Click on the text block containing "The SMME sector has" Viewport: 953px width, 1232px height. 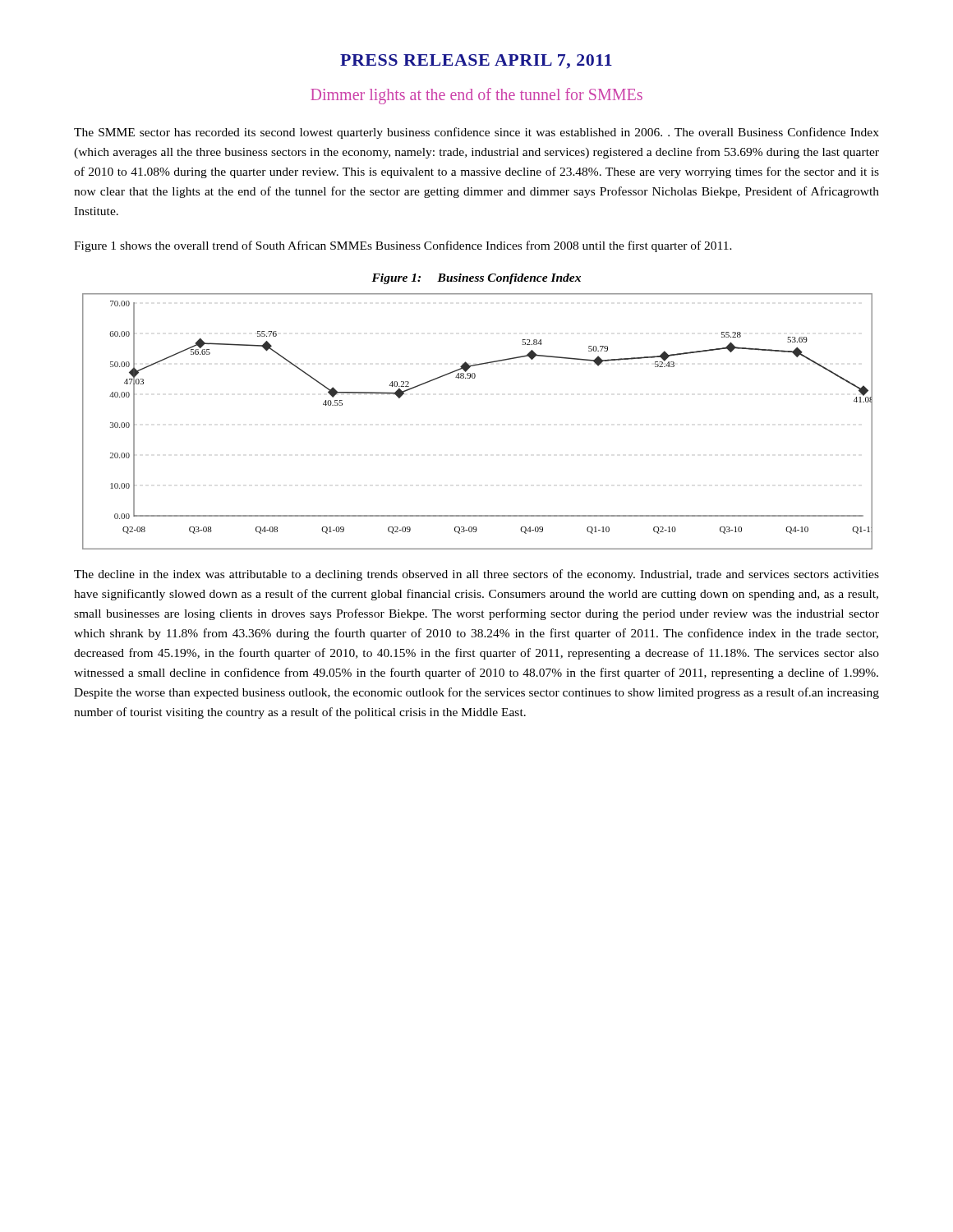[x=476, y=171]
